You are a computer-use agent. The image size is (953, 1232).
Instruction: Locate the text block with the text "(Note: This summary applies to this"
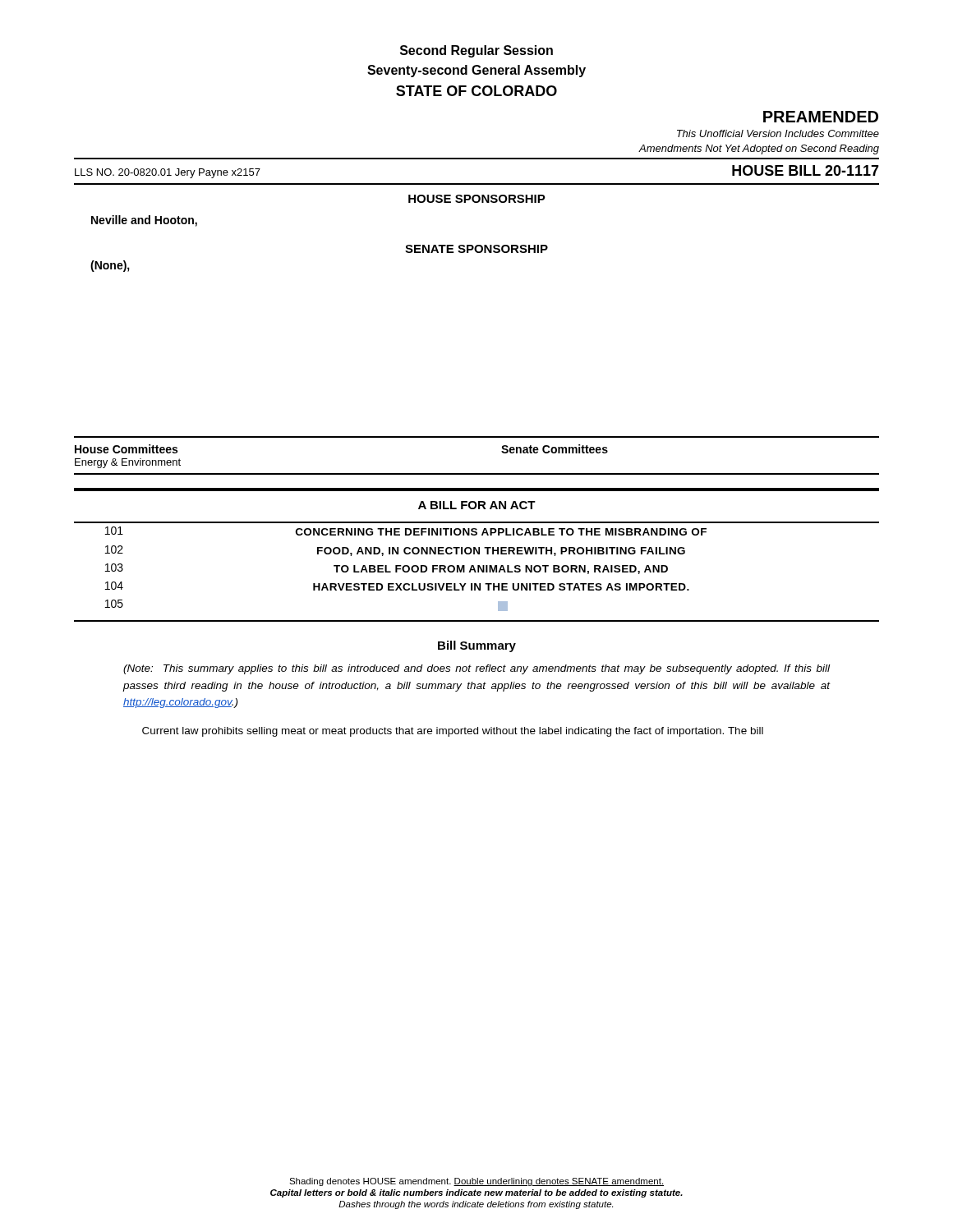(x=476, y=685)
